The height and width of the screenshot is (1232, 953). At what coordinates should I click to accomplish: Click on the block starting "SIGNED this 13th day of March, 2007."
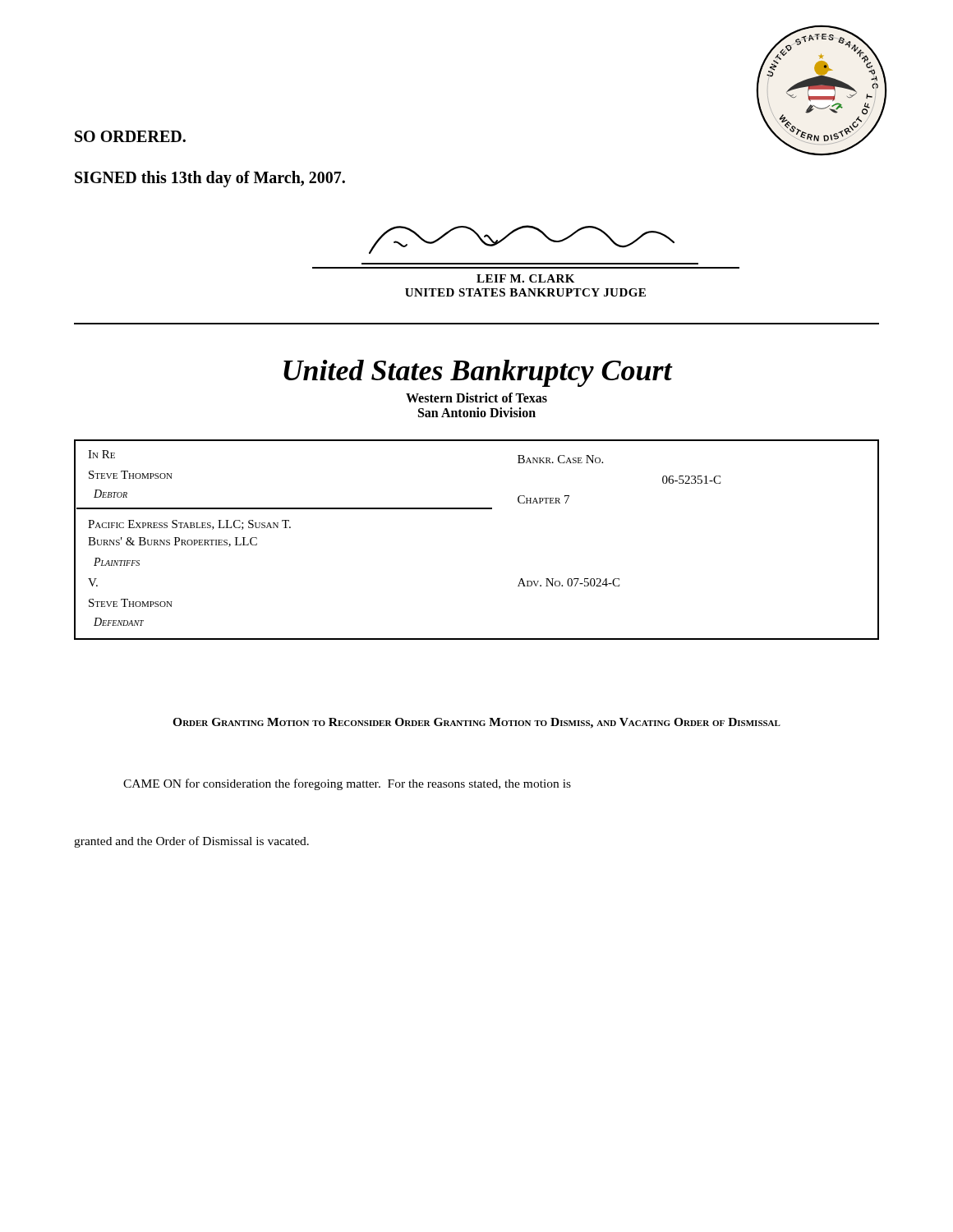click(210, 177)
